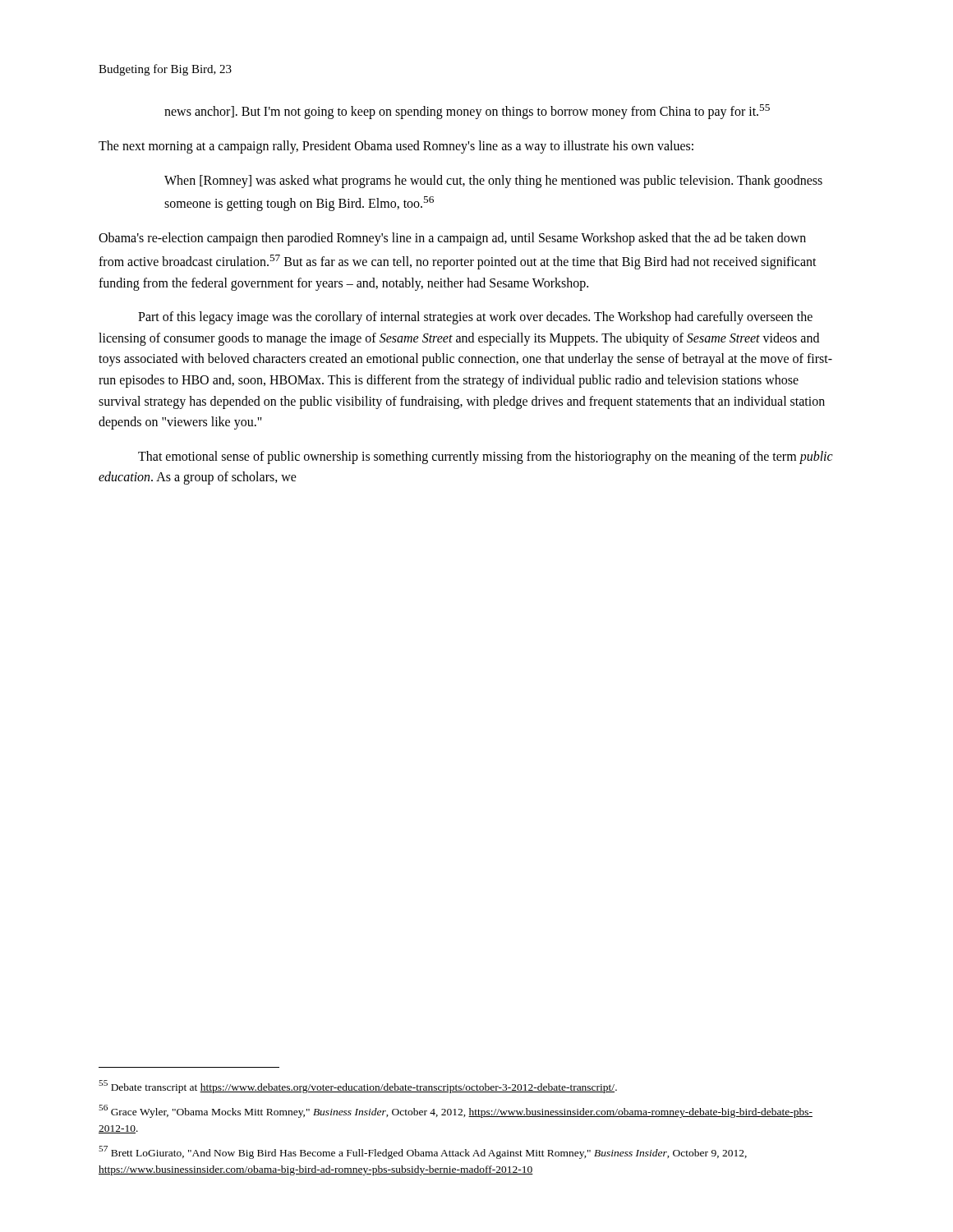
Task: Point to the passage starting "Obama's re-election campaign then parodied Romney's line in"
Action: [457, 260]
